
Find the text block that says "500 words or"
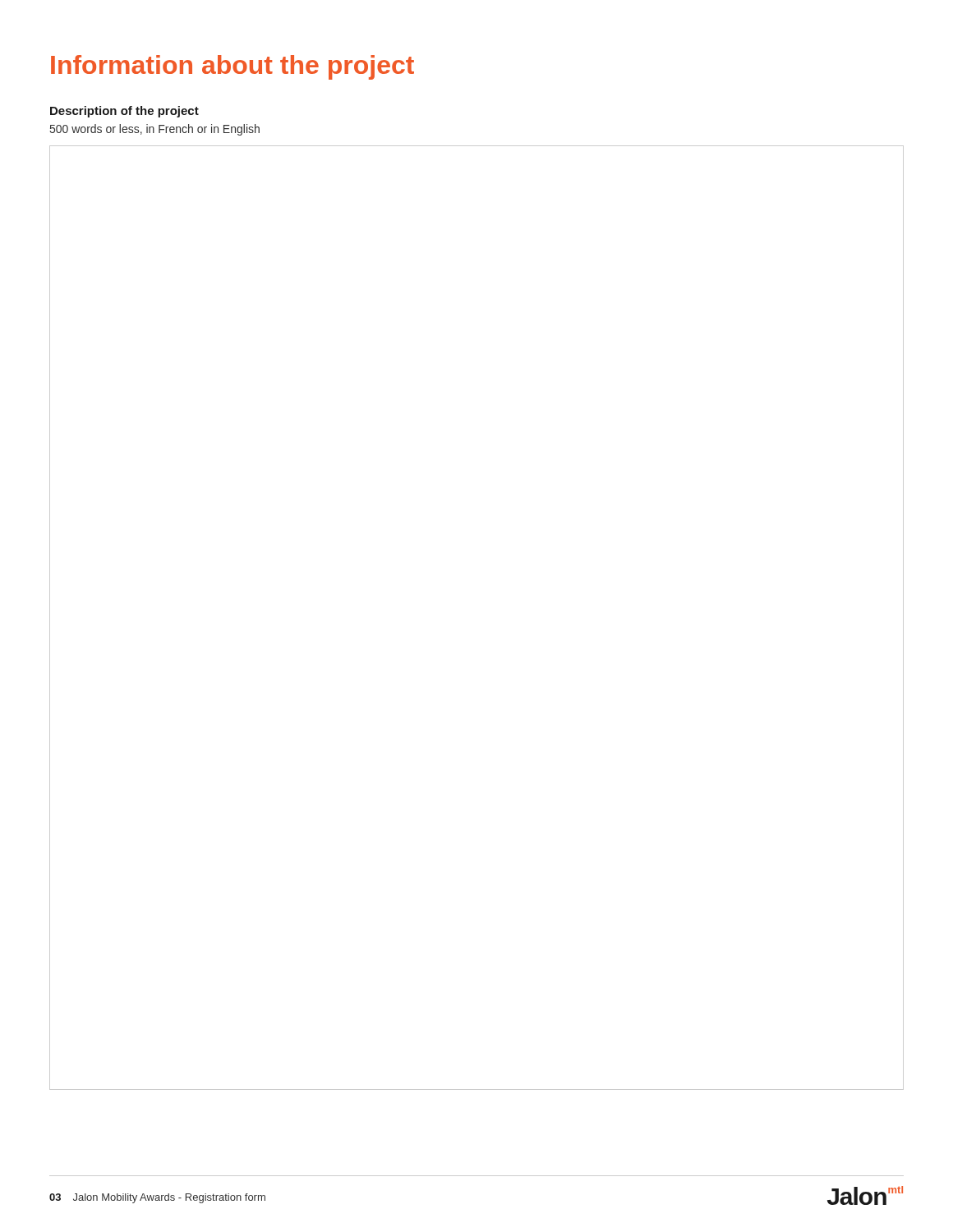[155, 130]
